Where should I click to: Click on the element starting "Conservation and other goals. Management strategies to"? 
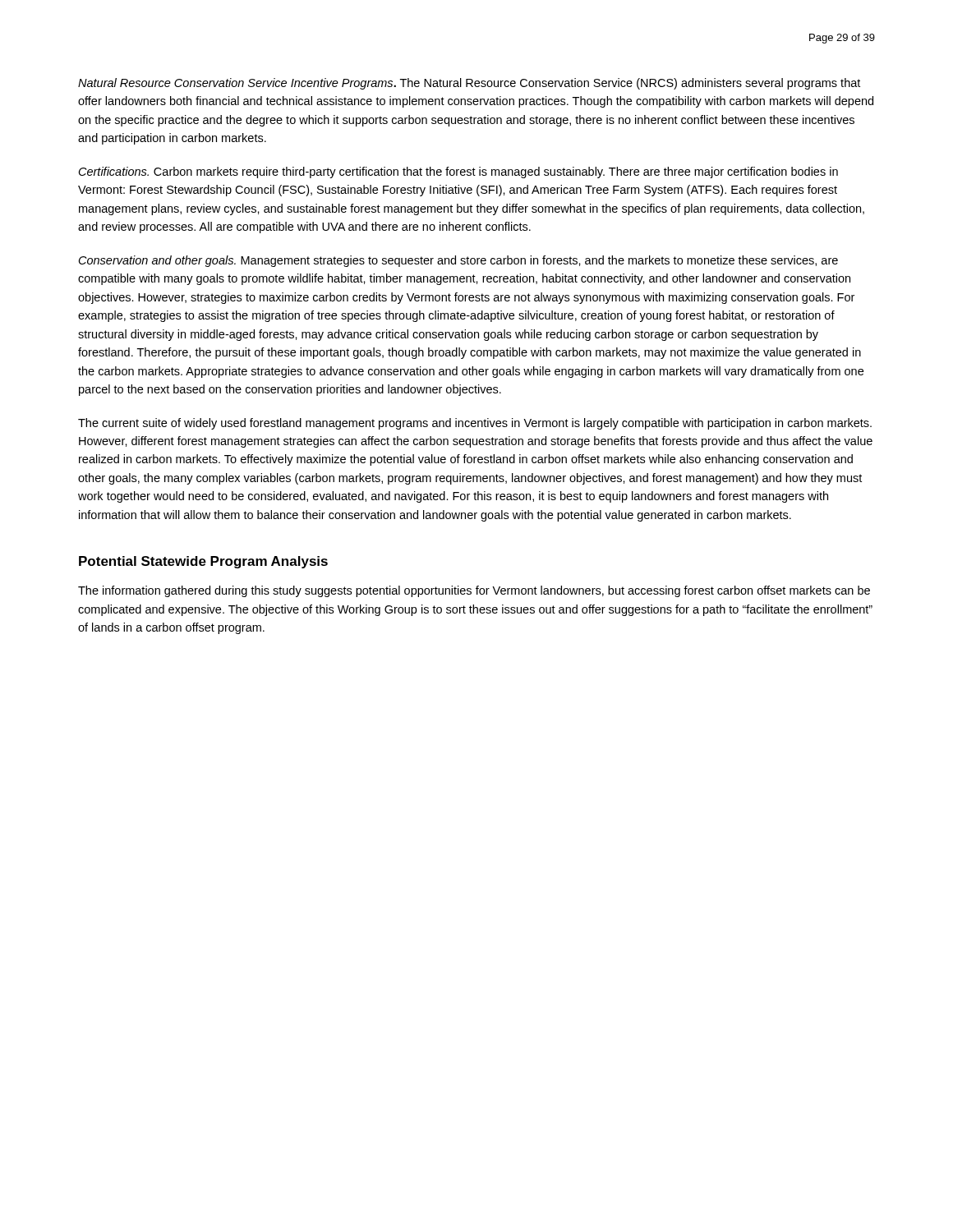click(471, 325)
